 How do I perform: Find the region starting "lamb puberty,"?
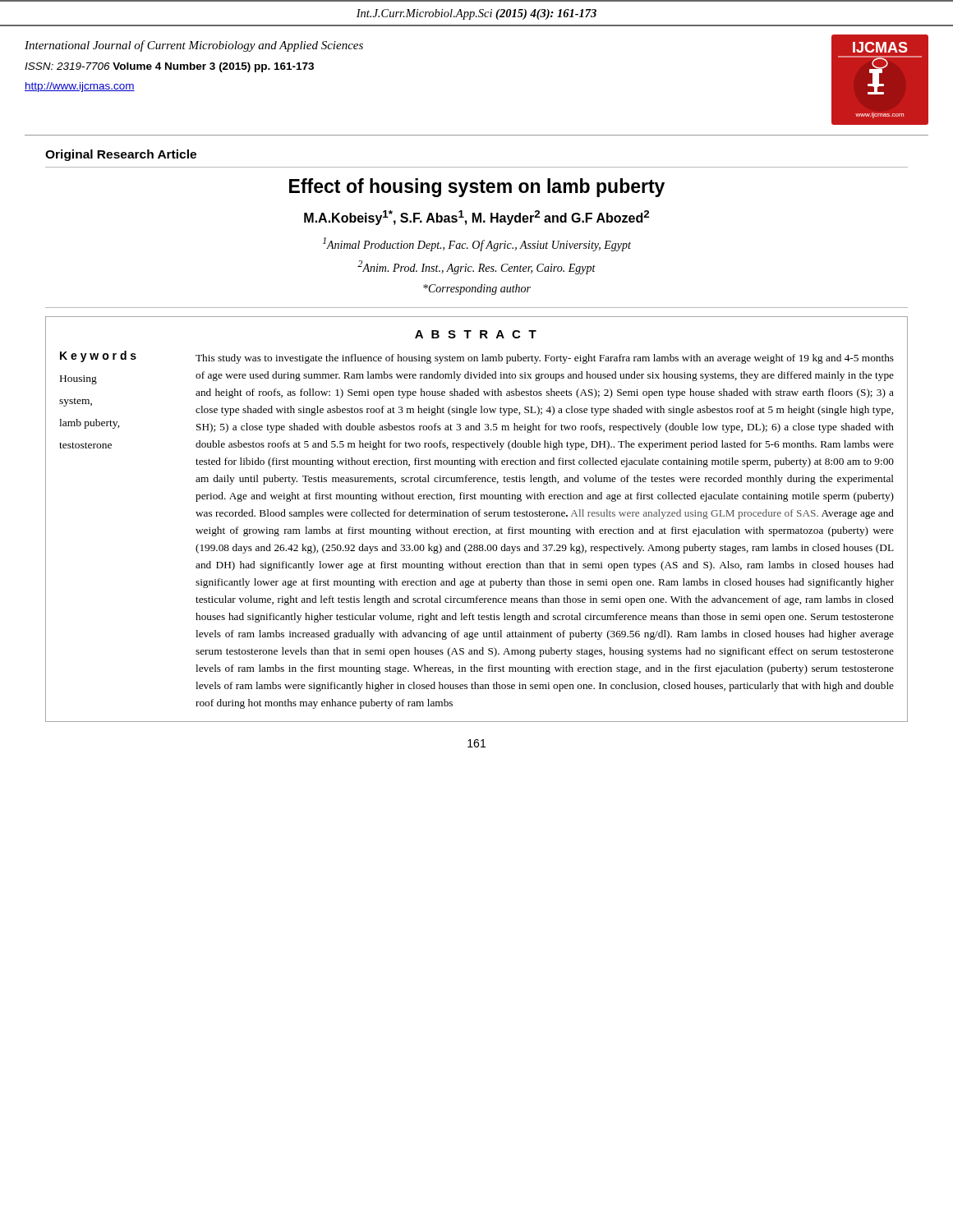[90, 423]
